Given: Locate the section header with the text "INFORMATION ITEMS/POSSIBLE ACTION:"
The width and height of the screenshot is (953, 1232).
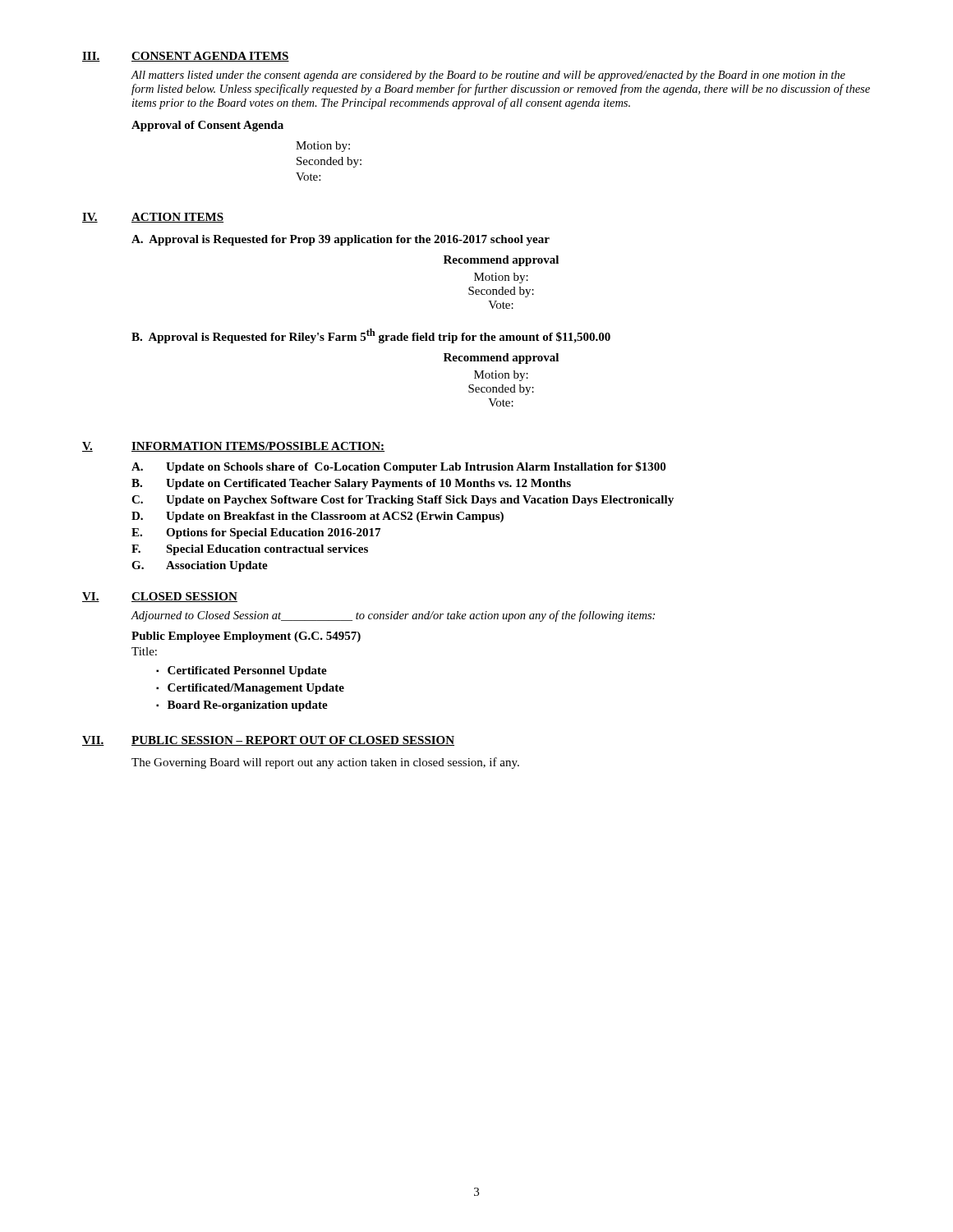Looking at the screenshot, I should (x=258, y=446).
